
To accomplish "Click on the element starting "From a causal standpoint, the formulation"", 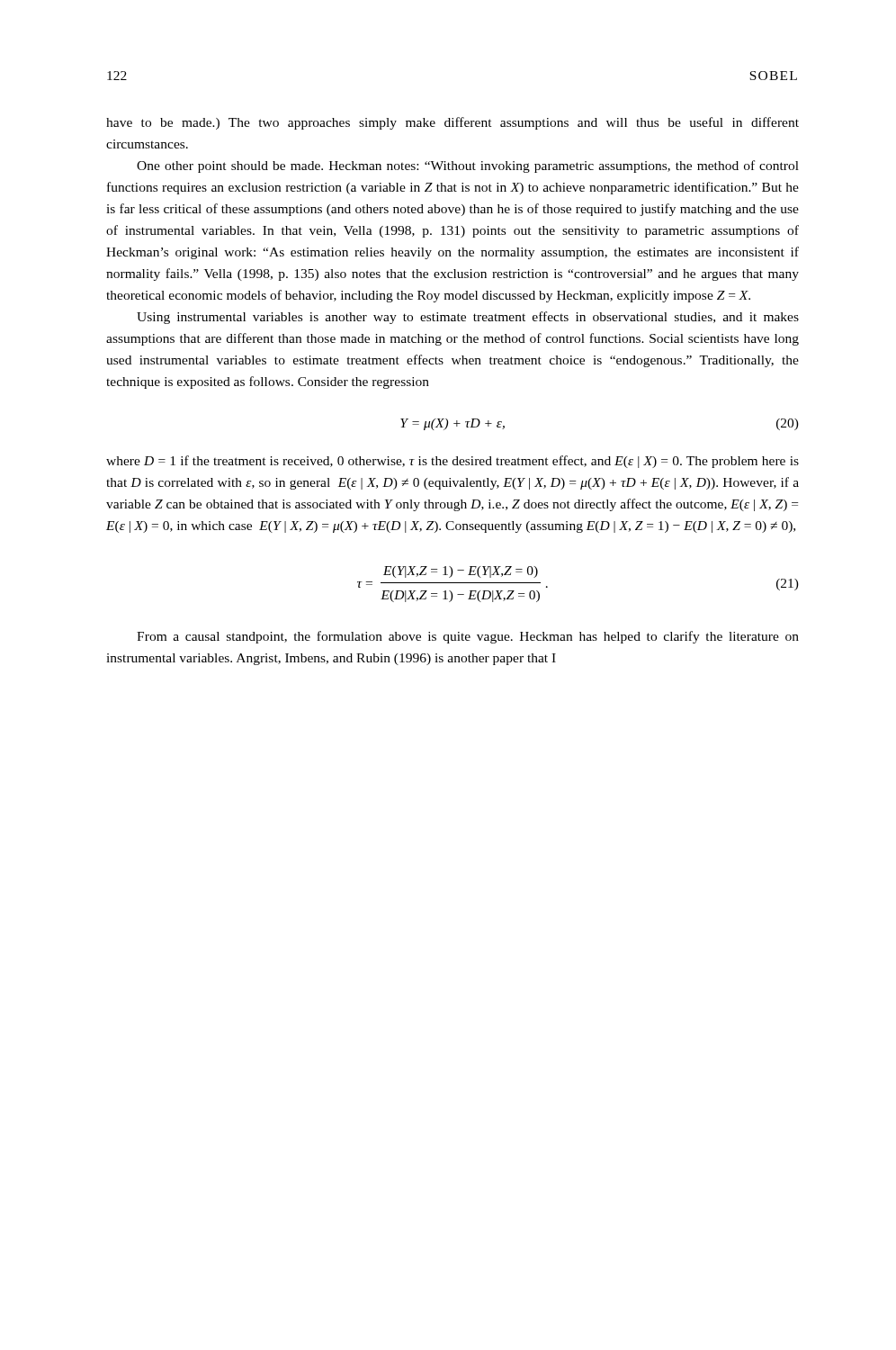I will pos(453,647).
